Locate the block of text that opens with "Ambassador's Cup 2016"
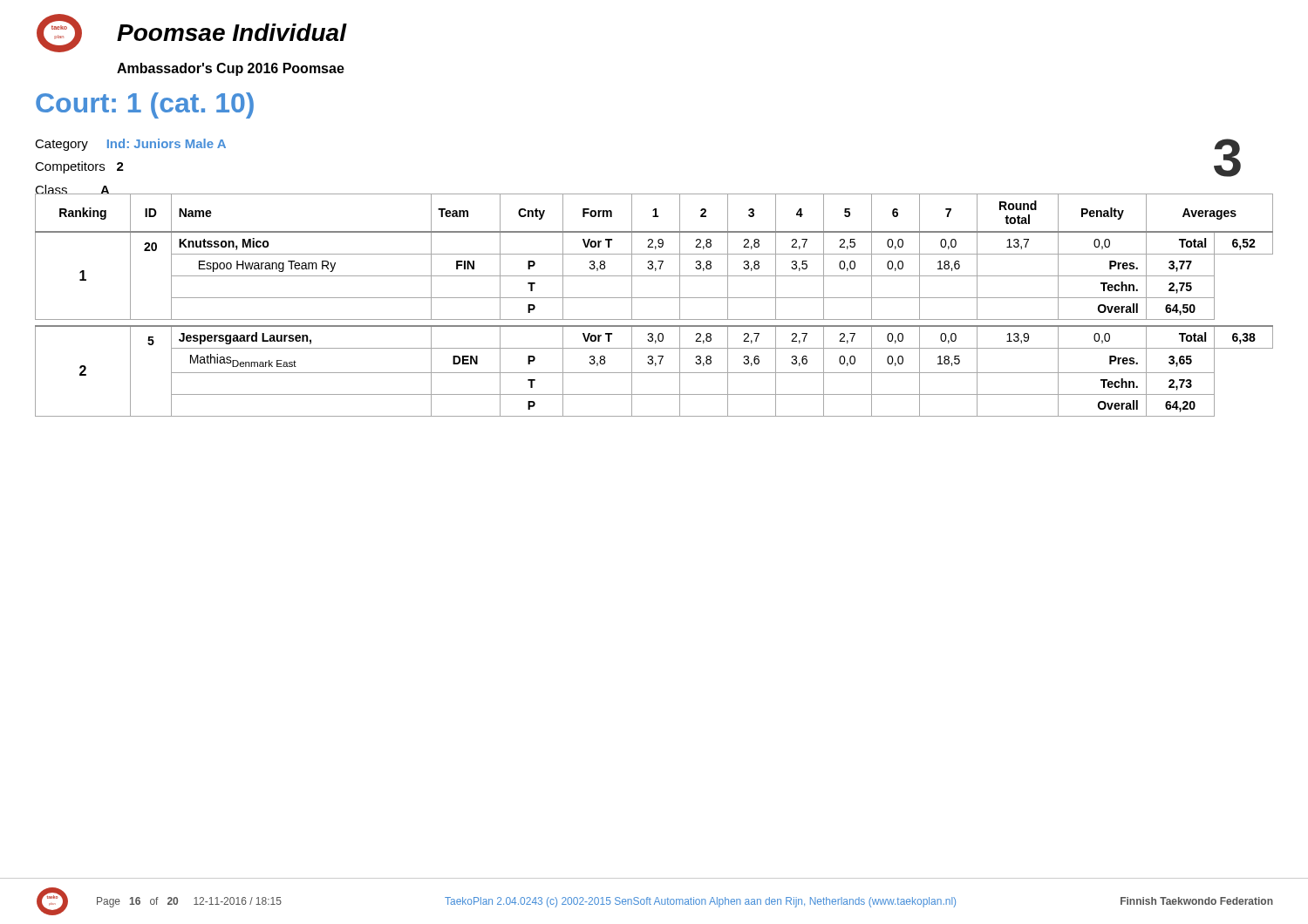The image size is (1308, 924). coord(231,68)
